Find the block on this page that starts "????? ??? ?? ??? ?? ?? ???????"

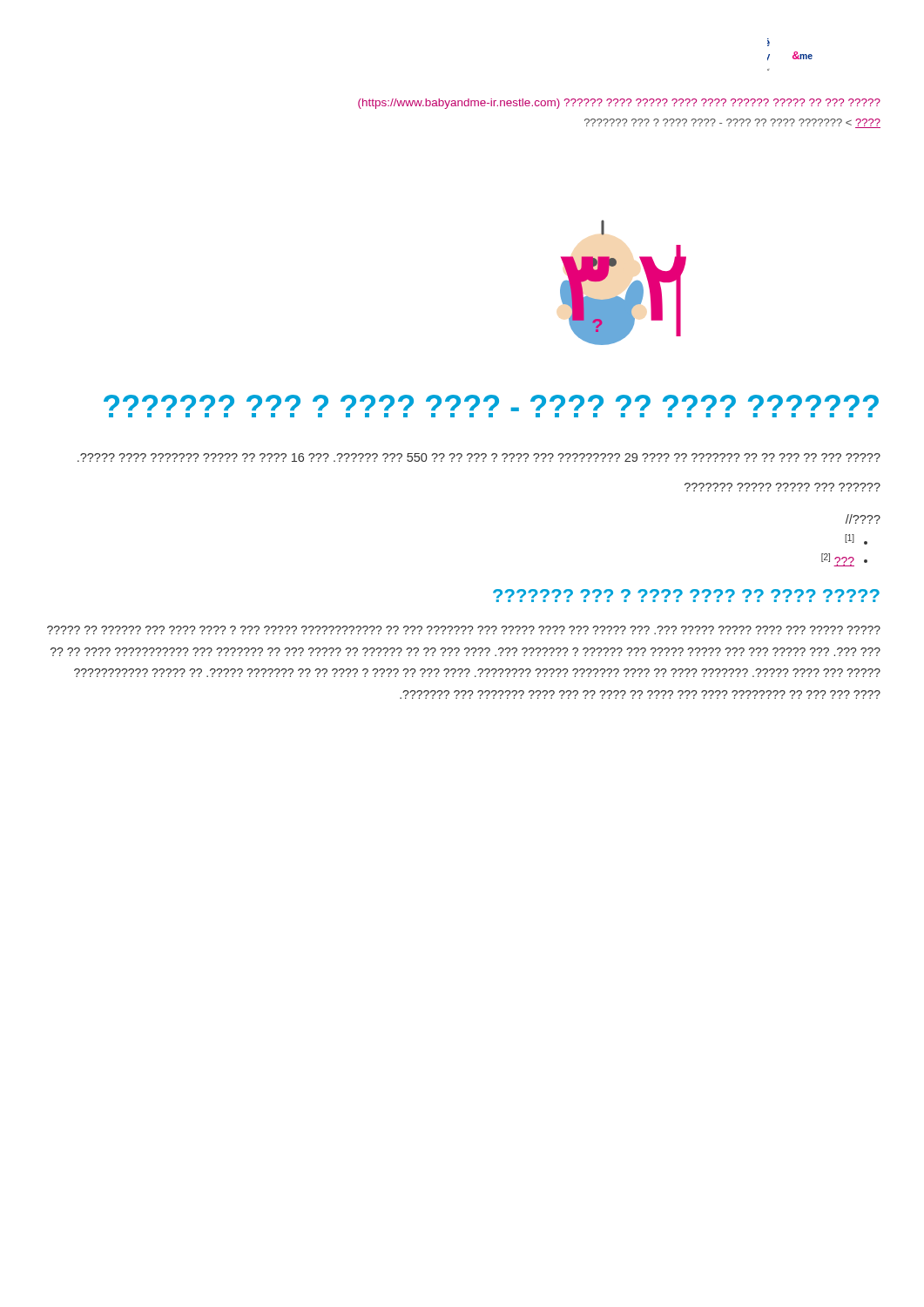pos(478,457)
